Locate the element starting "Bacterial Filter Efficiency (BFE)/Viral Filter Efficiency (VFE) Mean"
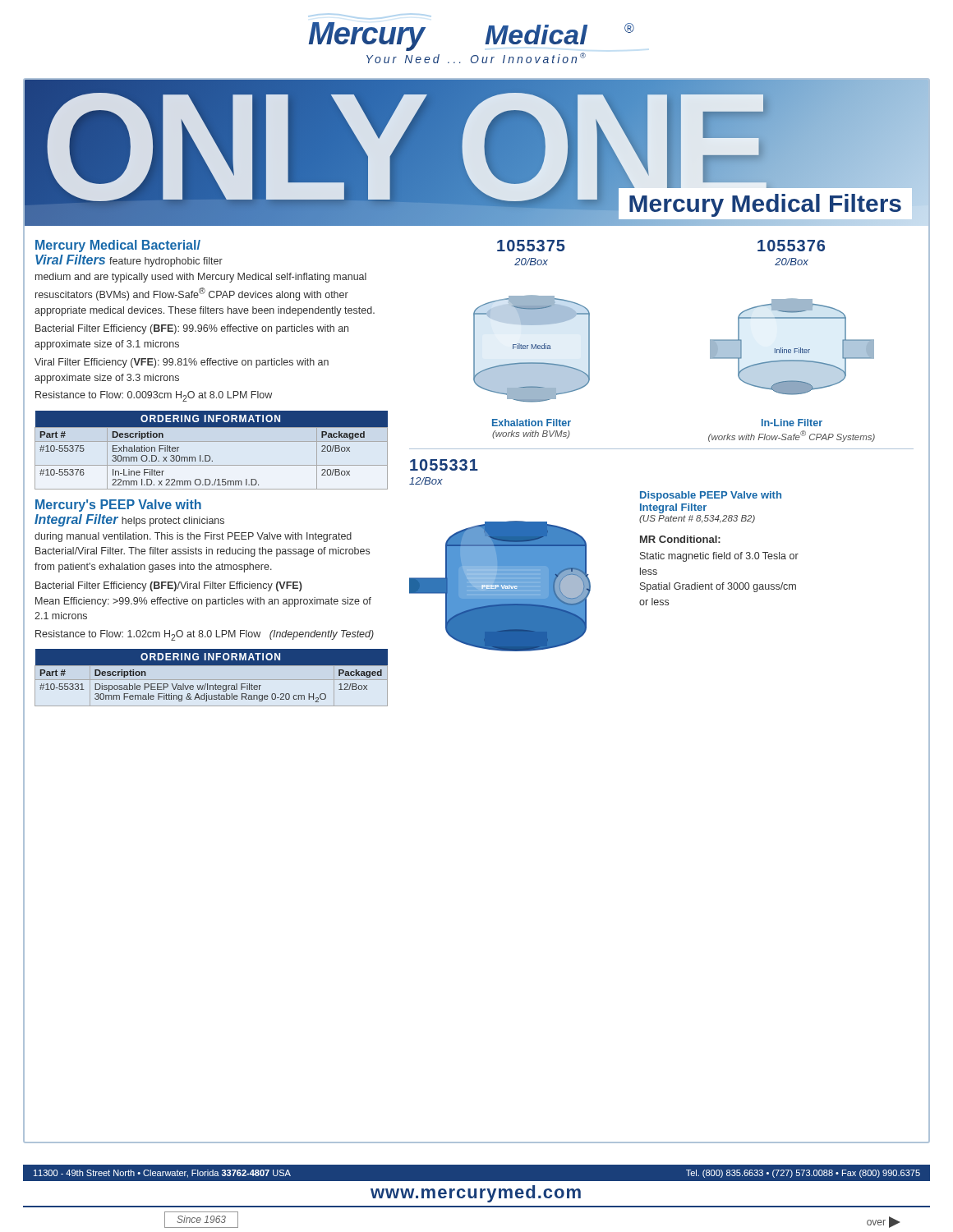This screenshot has width=953, height=1232. tap(203, 601)
